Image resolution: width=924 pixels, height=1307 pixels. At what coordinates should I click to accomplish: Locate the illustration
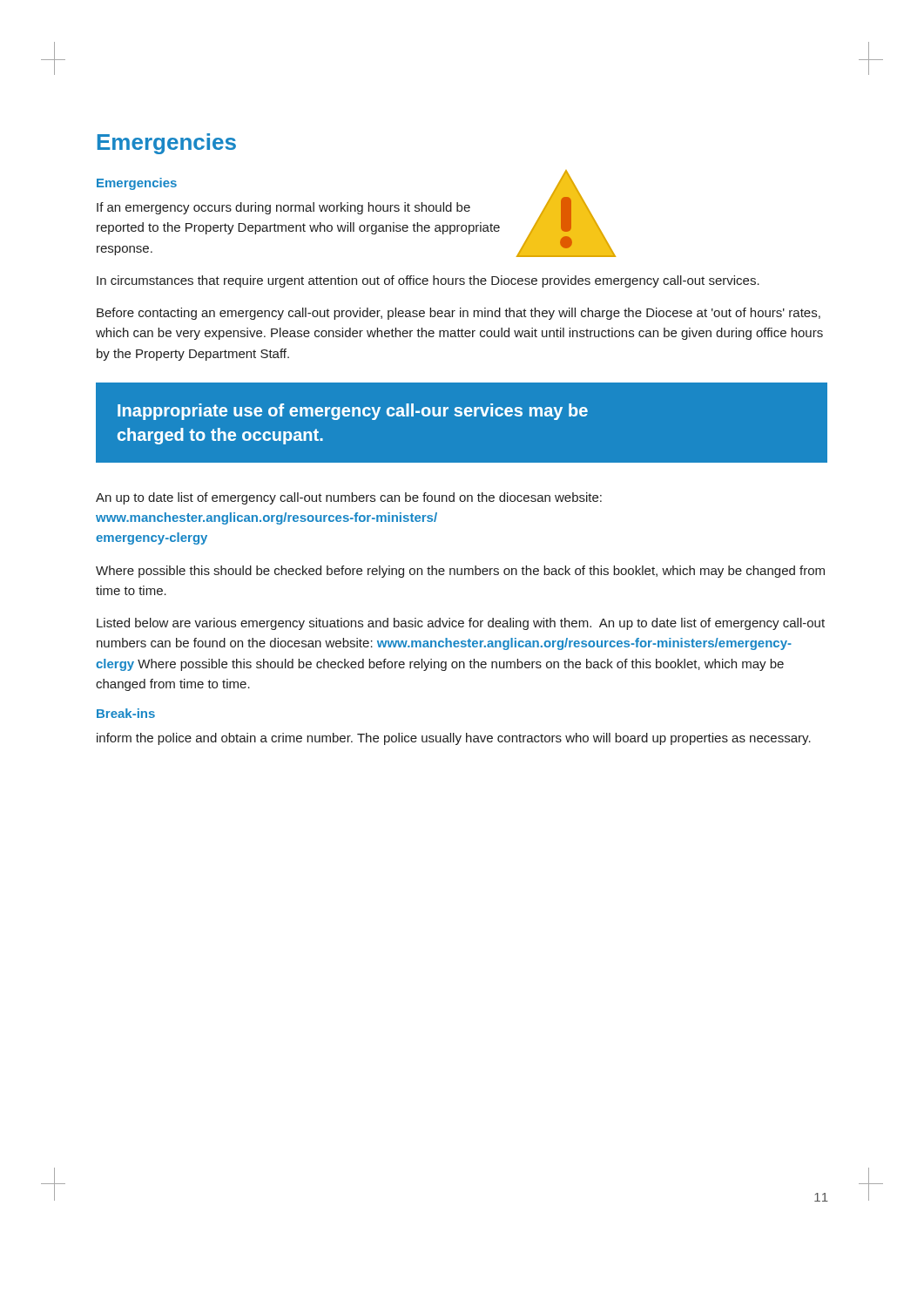coord(566,215)
